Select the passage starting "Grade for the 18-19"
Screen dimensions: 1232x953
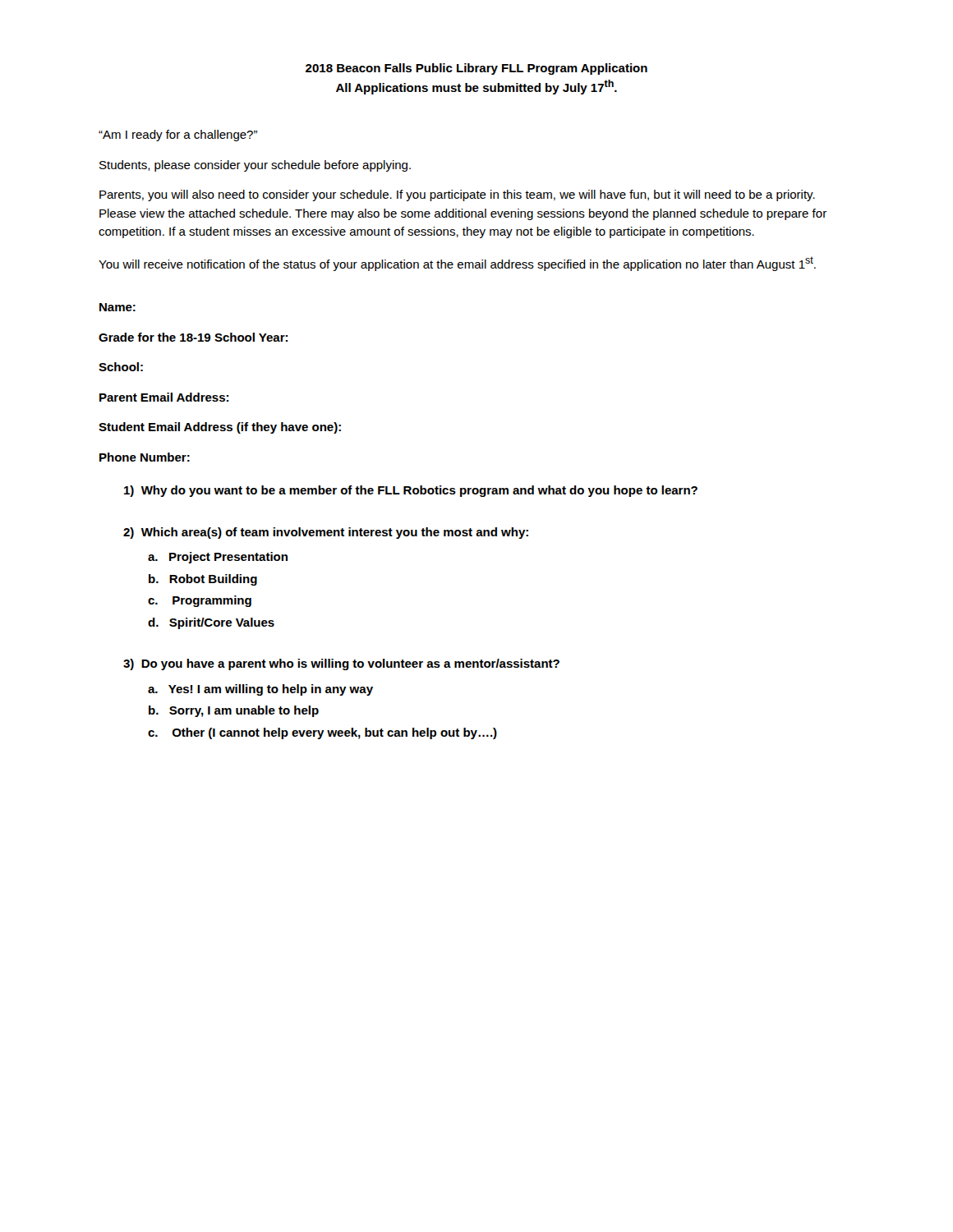[x=193, y=337]
